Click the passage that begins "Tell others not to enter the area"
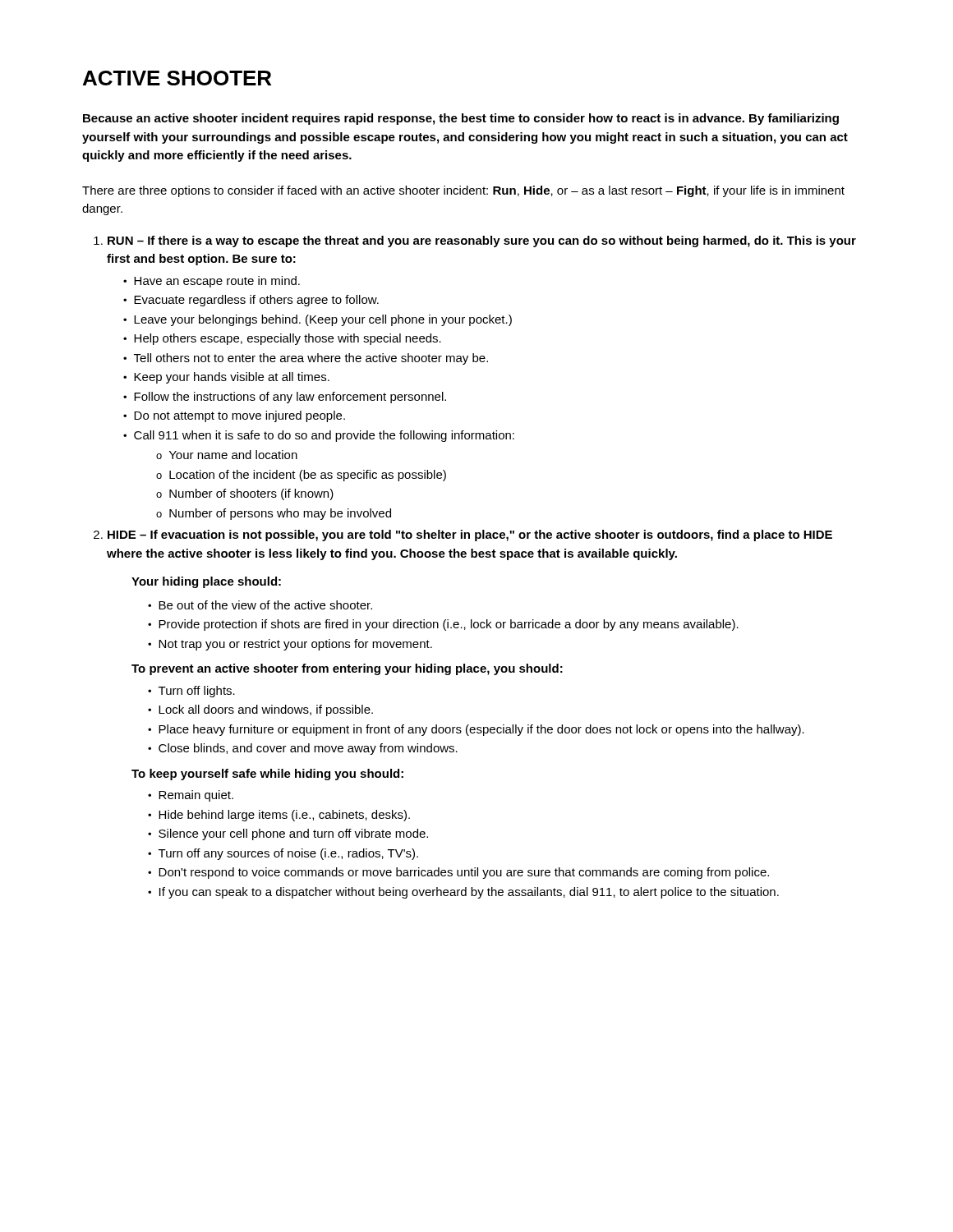Viewport: 953px width, 1232px height. [x=311, y=357]
